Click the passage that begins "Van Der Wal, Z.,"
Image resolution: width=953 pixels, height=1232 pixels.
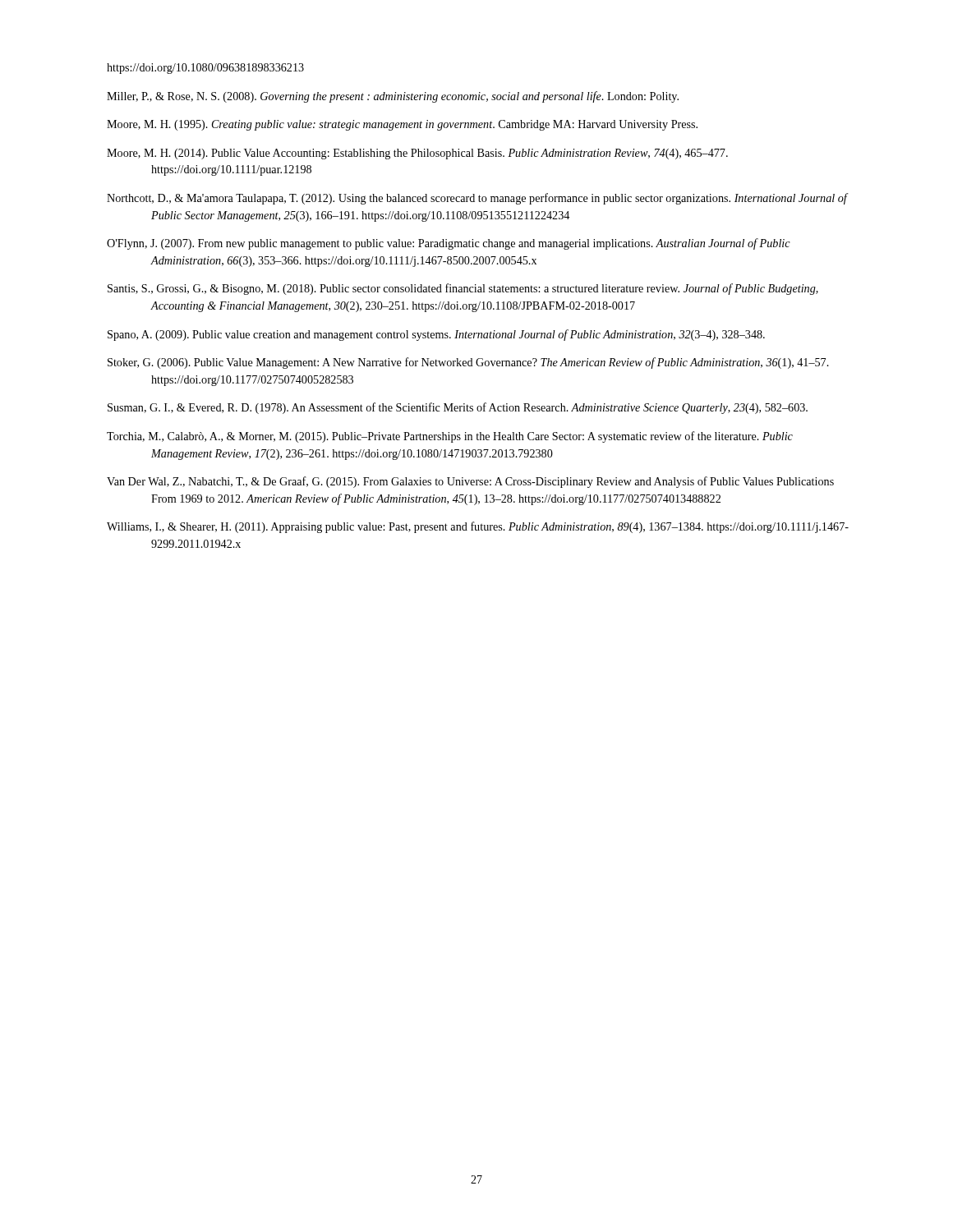pyautogui.click(x=470, y=490)
